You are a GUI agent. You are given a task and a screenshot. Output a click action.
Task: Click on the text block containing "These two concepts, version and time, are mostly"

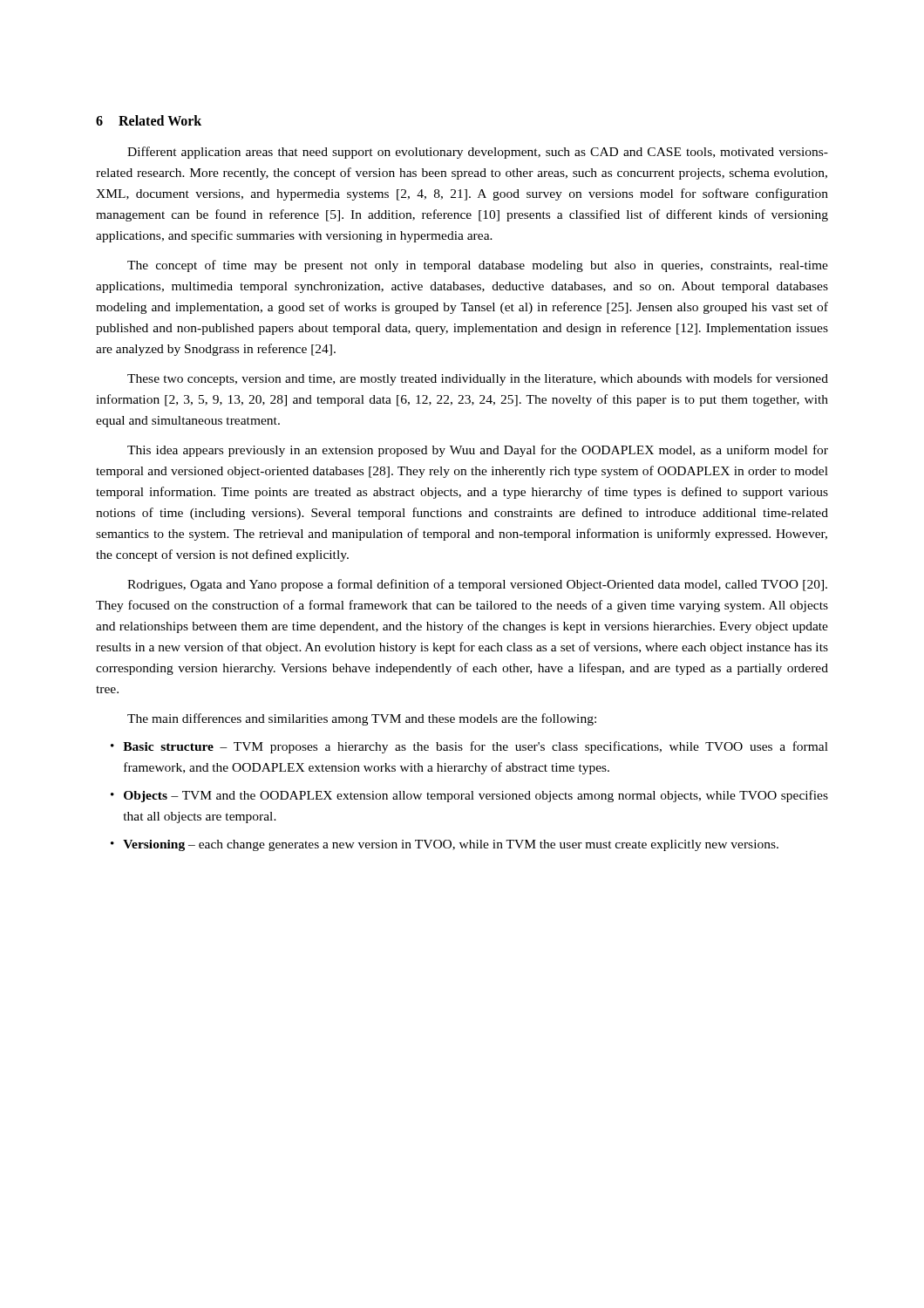click(462, 400)
